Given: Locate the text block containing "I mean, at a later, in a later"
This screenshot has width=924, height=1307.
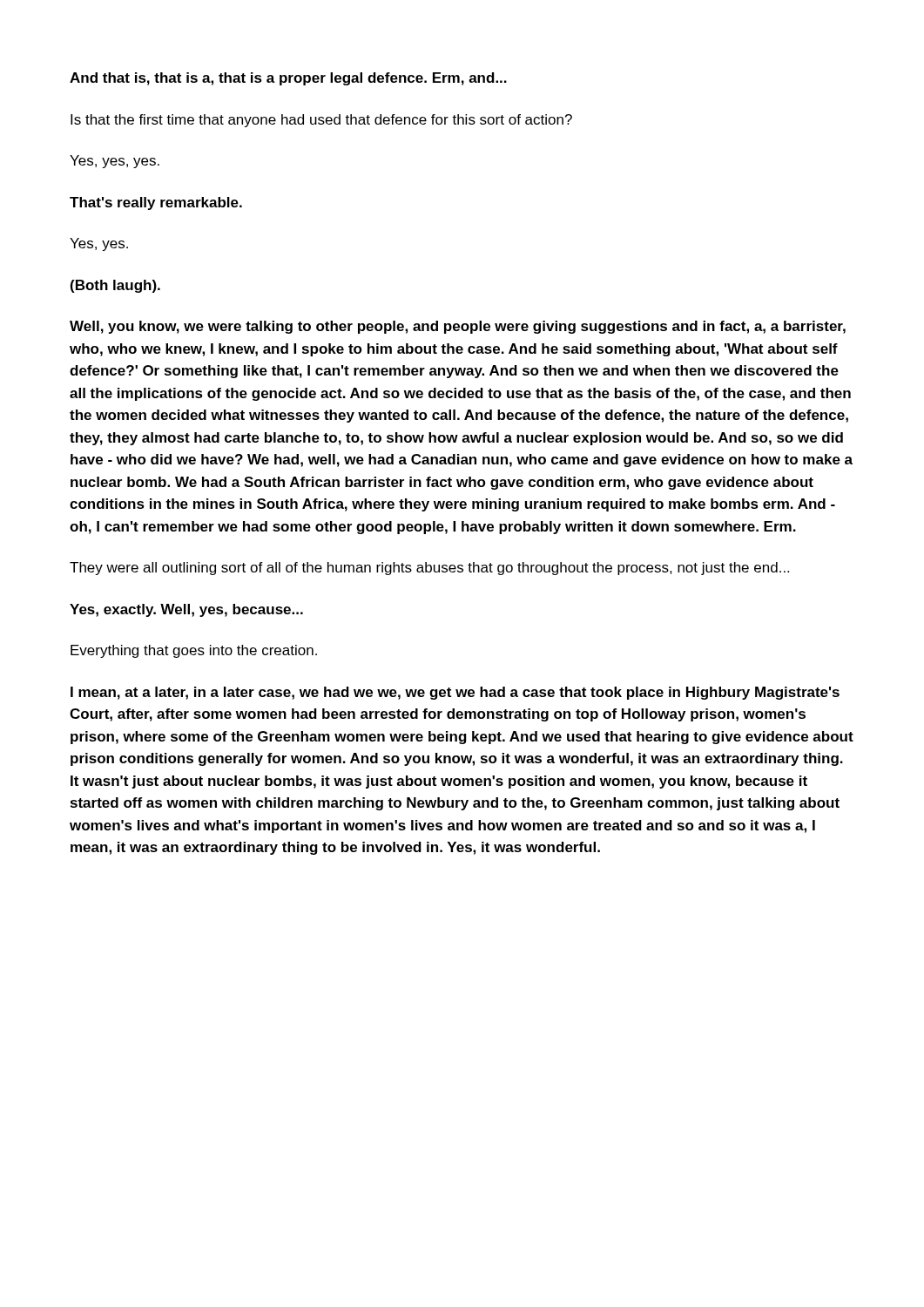Looking at the screenshot, I should point(462,770).
